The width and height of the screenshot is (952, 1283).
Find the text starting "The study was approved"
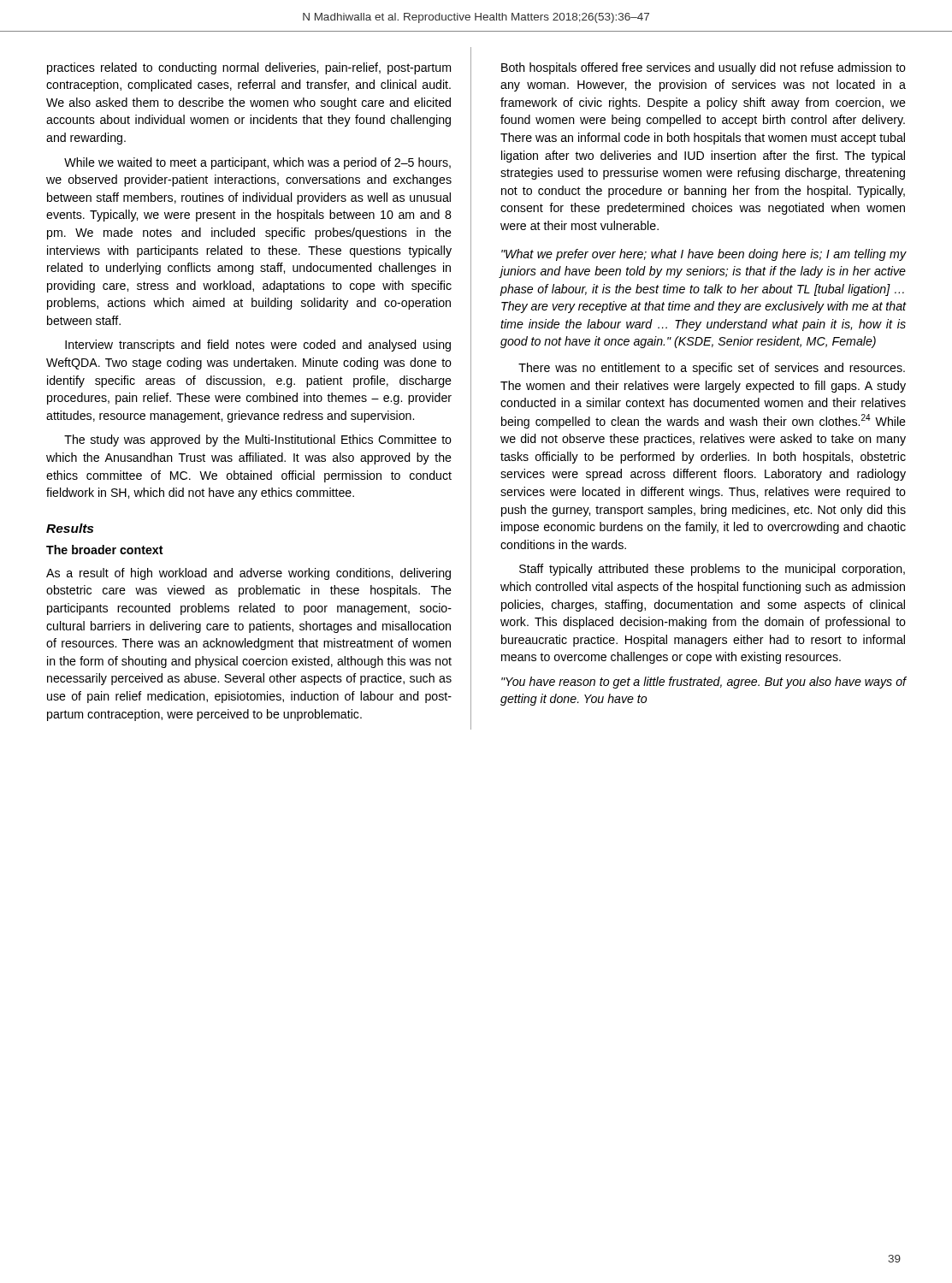[249, 467]
